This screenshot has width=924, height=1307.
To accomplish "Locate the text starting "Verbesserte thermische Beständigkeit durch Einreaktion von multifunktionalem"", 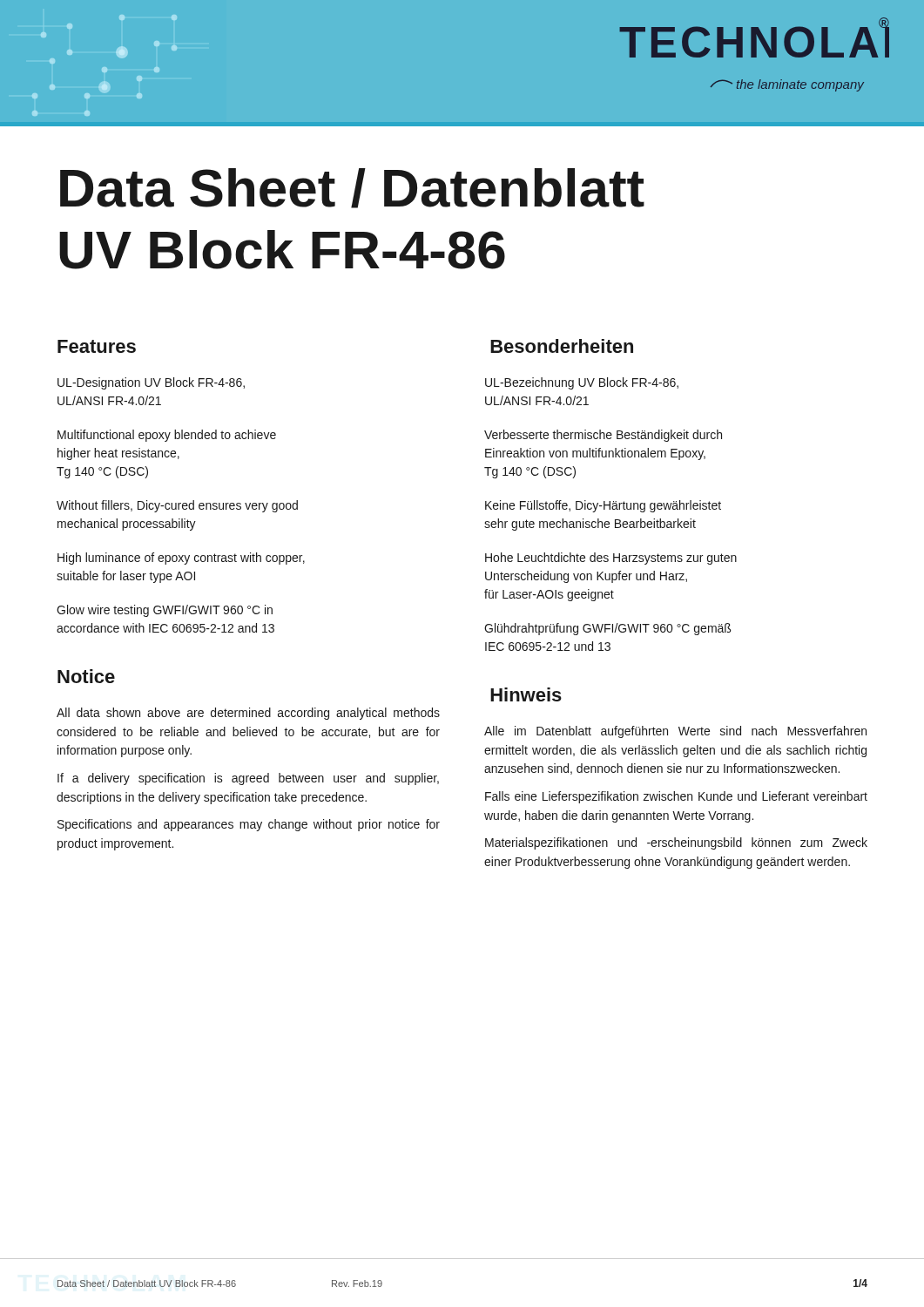I will point(603,453).
